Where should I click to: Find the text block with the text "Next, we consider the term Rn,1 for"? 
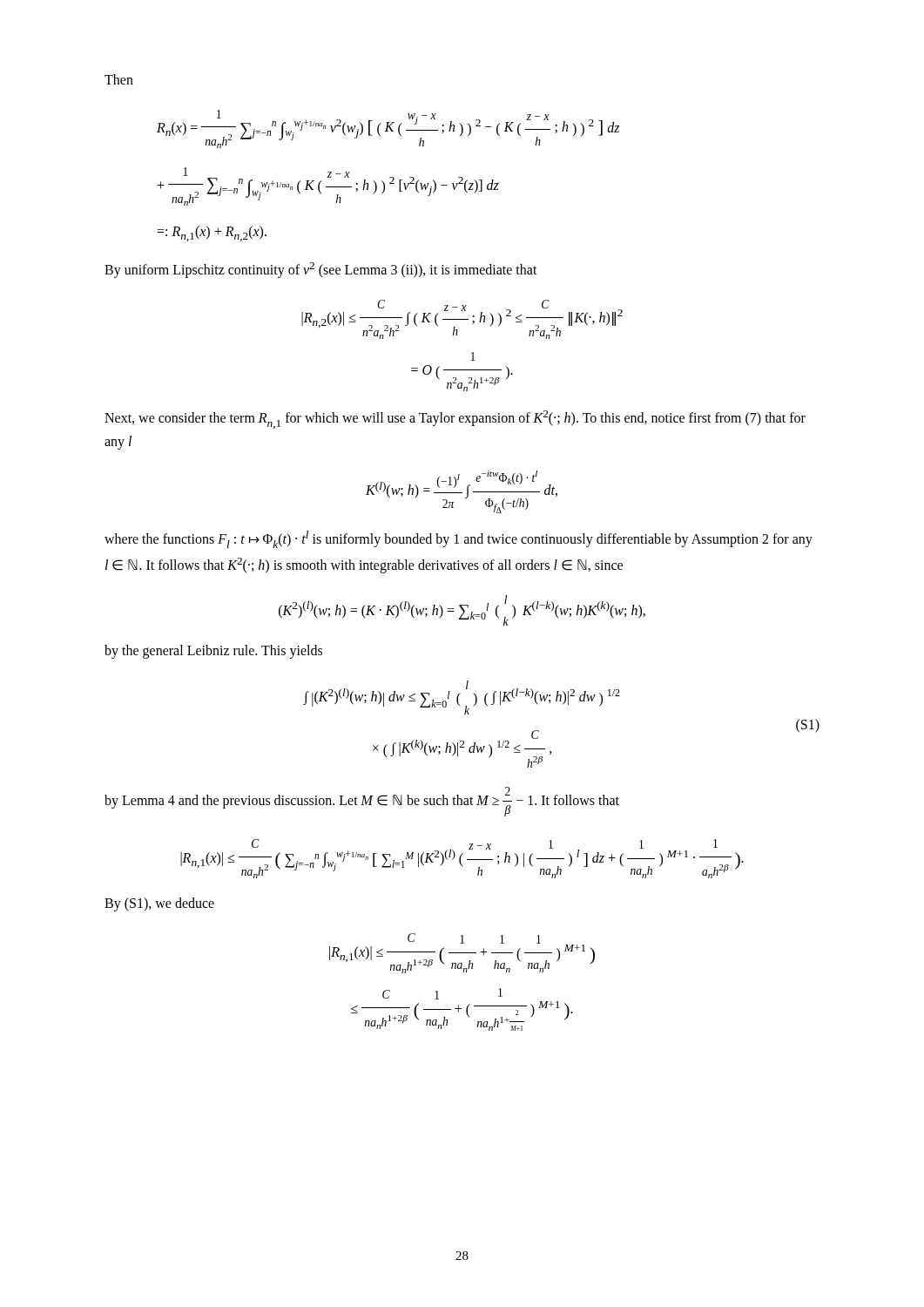point(455,428)
